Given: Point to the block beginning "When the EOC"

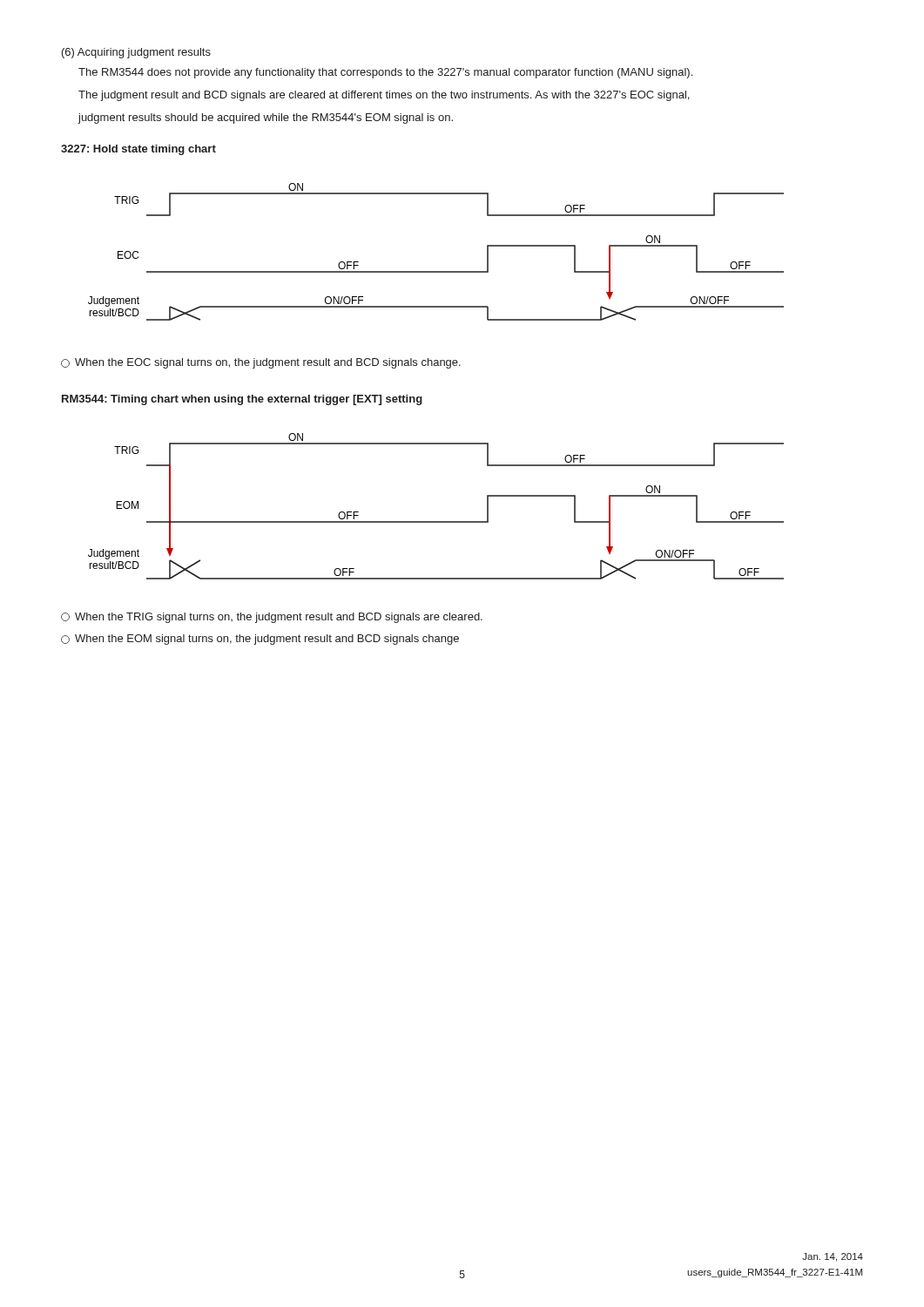Looking at the screenshot, I should tap(261, 362).
